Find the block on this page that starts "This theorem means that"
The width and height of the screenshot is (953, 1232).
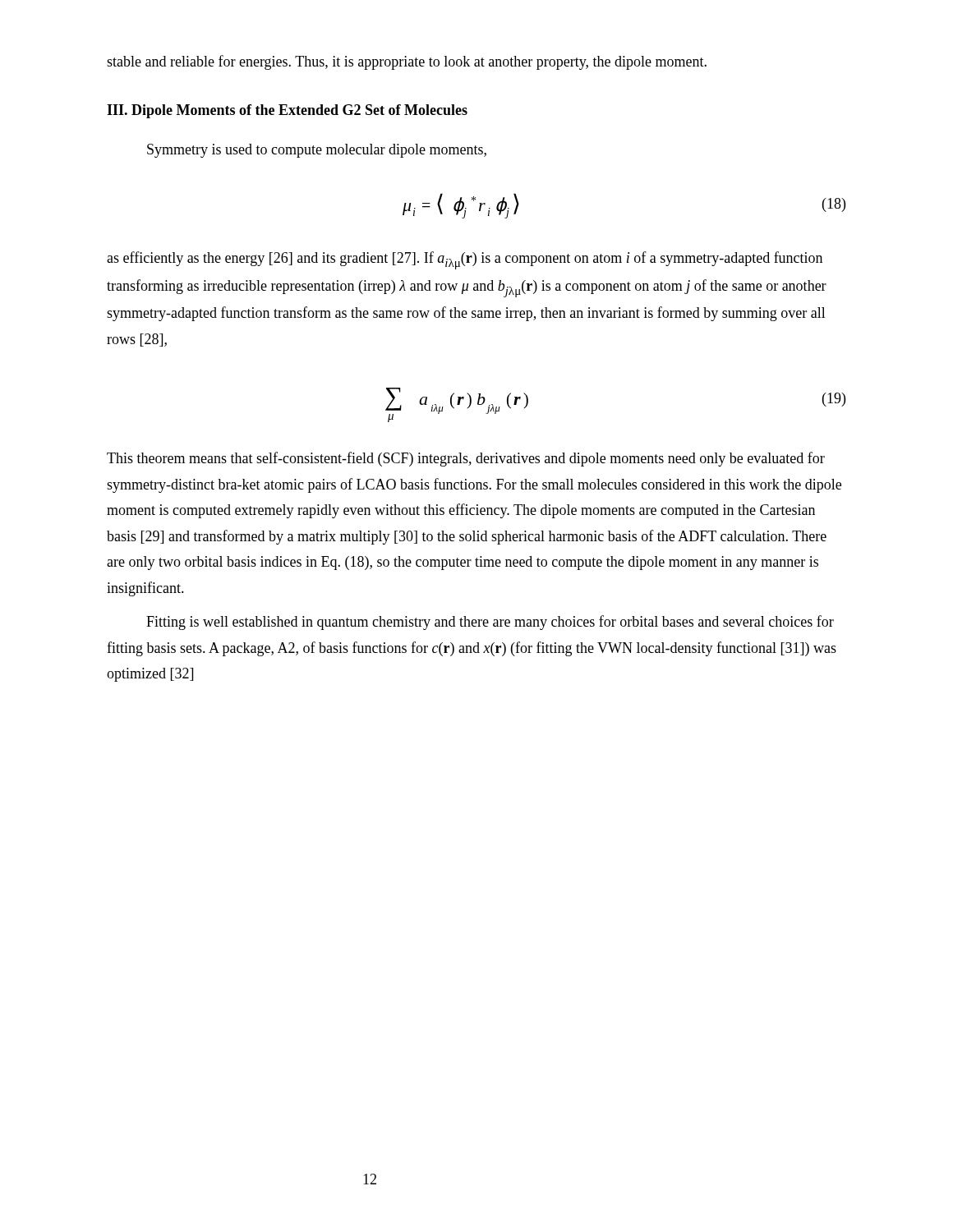click(x=474, y=523)
